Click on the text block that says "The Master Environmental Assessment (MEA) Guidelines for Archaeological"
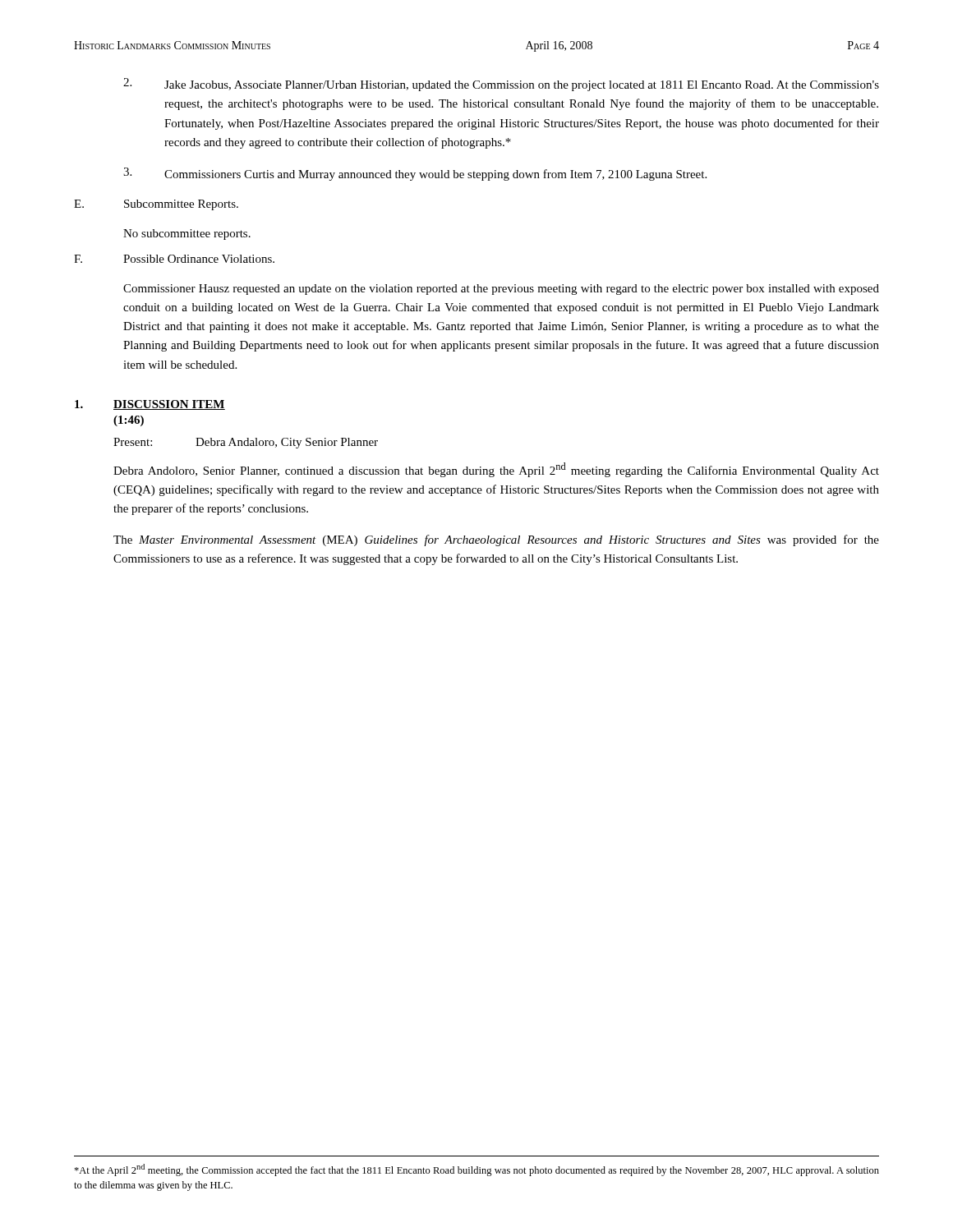 pyautogui.click(x=496, y=549)
